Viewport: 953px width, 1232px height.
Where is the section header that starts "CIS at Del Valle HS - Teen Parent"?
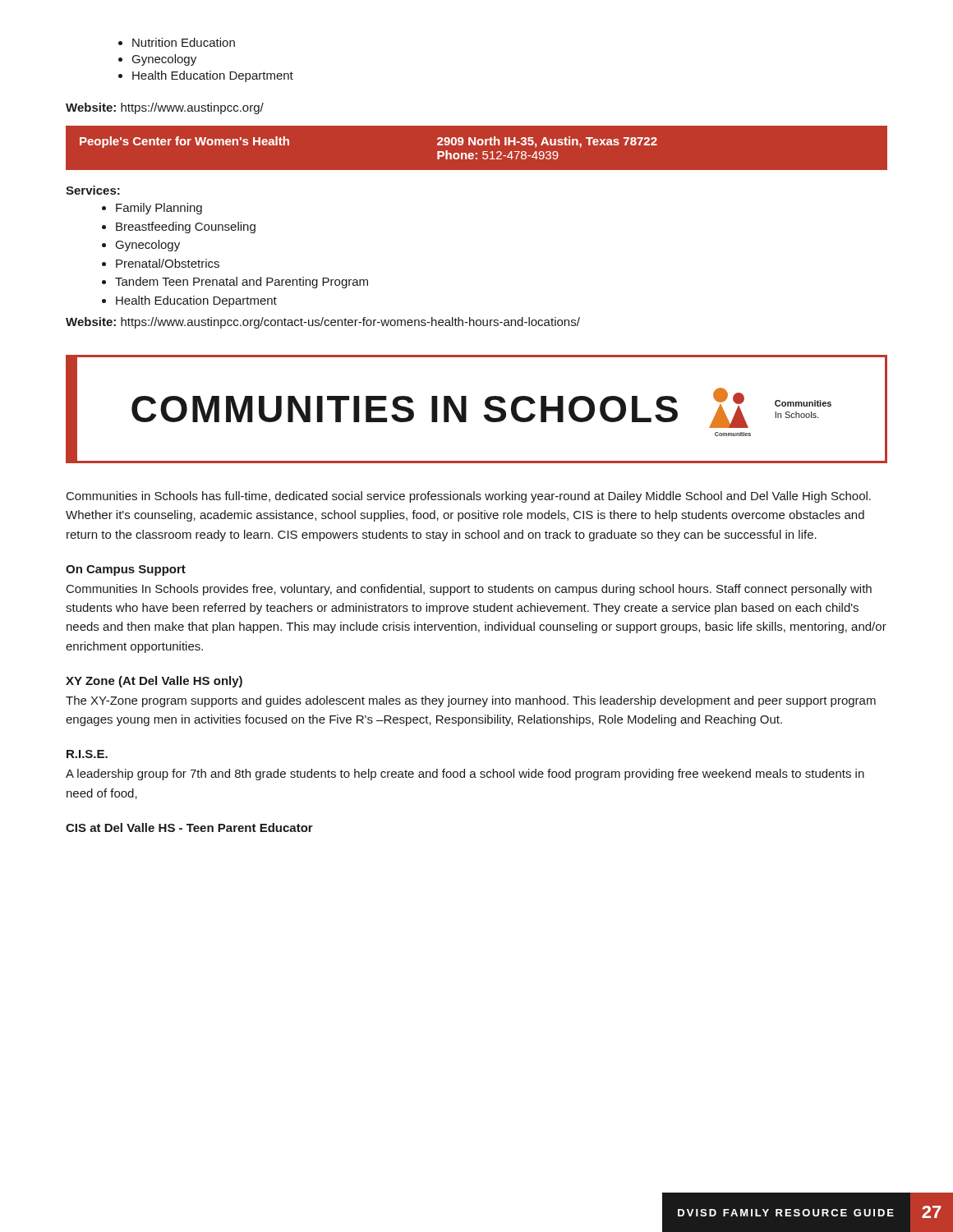click(189, 827)
